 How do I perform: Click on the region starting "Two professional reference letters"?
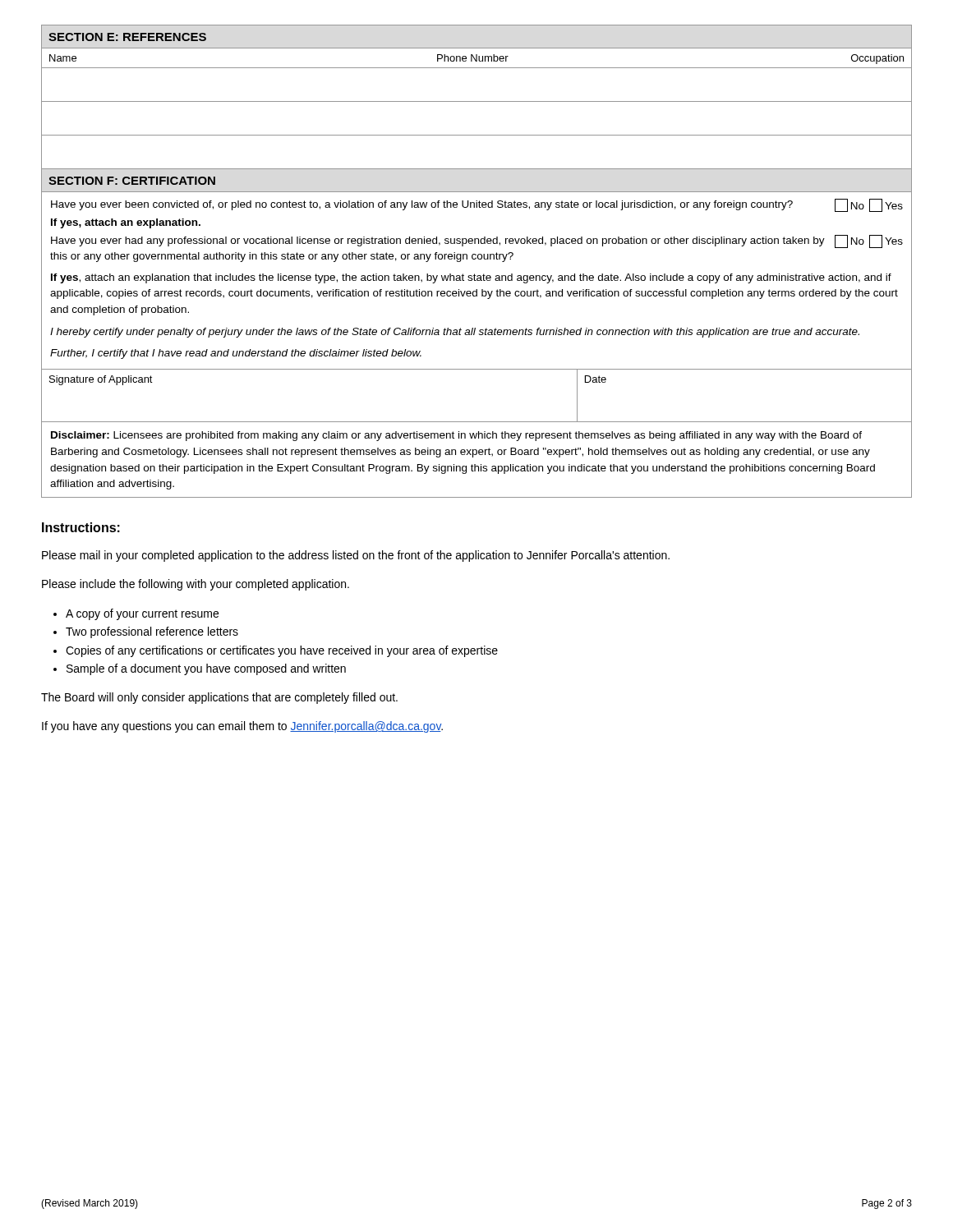pos(152,632)
